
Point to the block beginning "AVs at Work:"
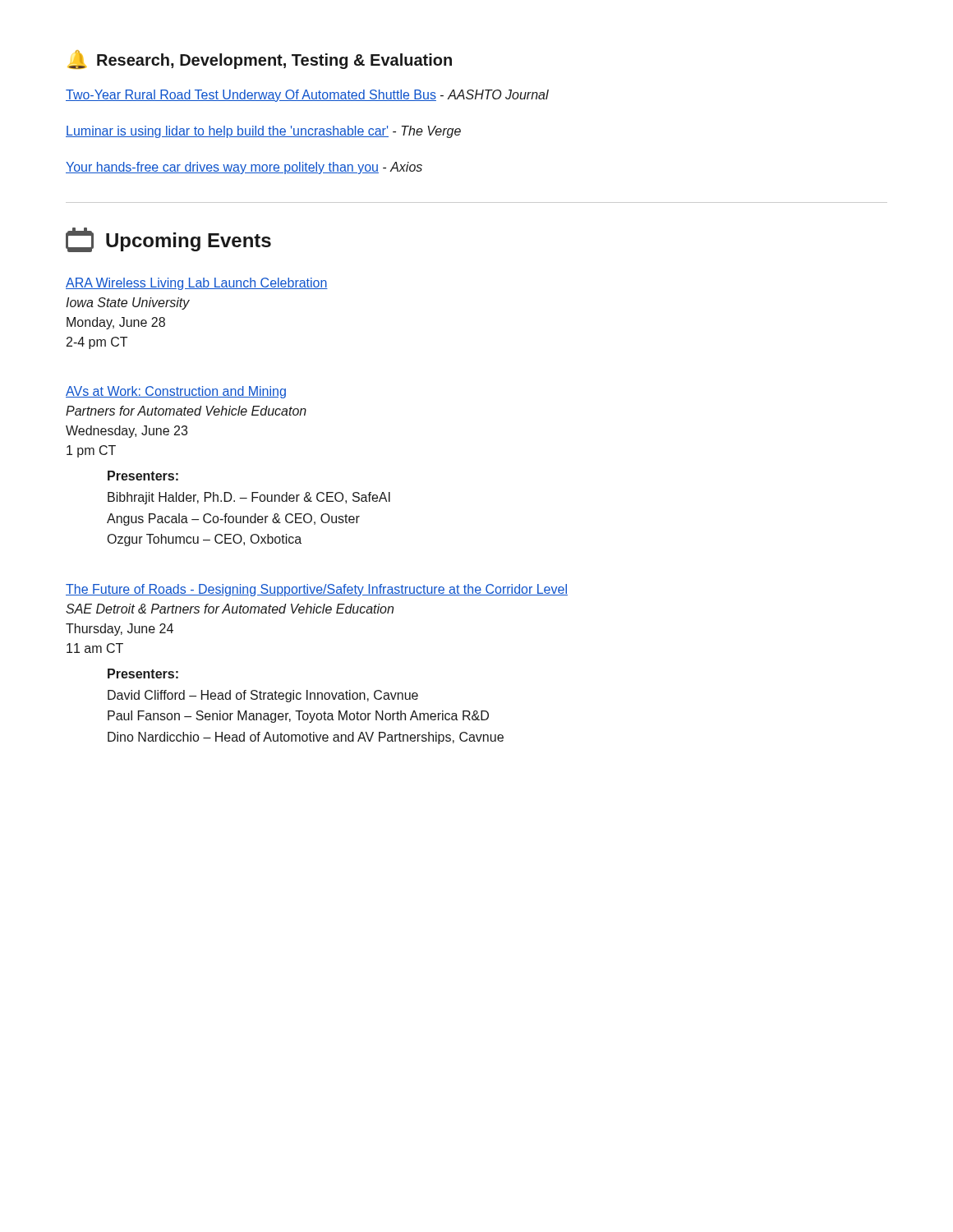pyautogui.click(x=176, y=392)
